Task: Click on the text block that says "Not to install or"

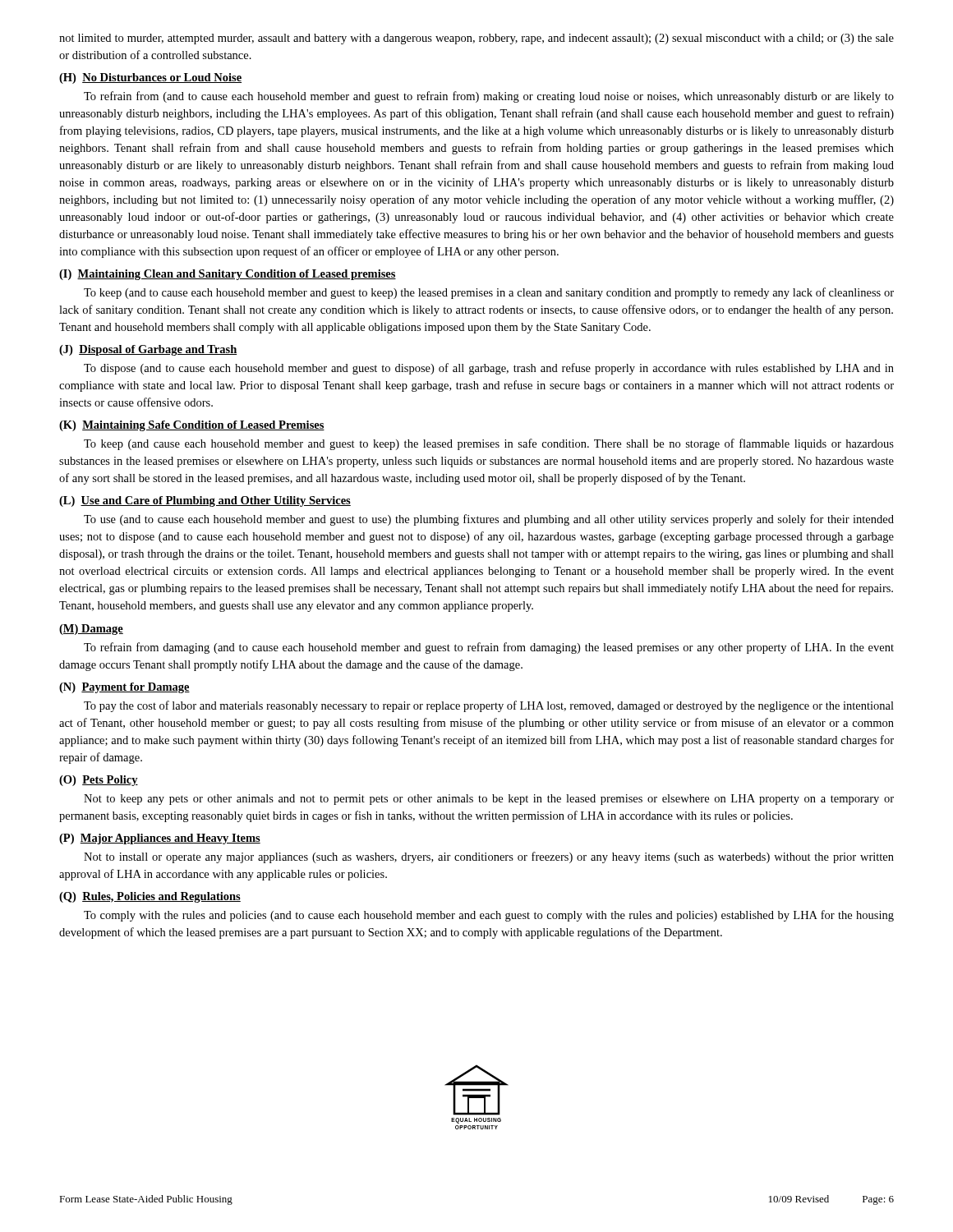Action: [x=476, y=865]
